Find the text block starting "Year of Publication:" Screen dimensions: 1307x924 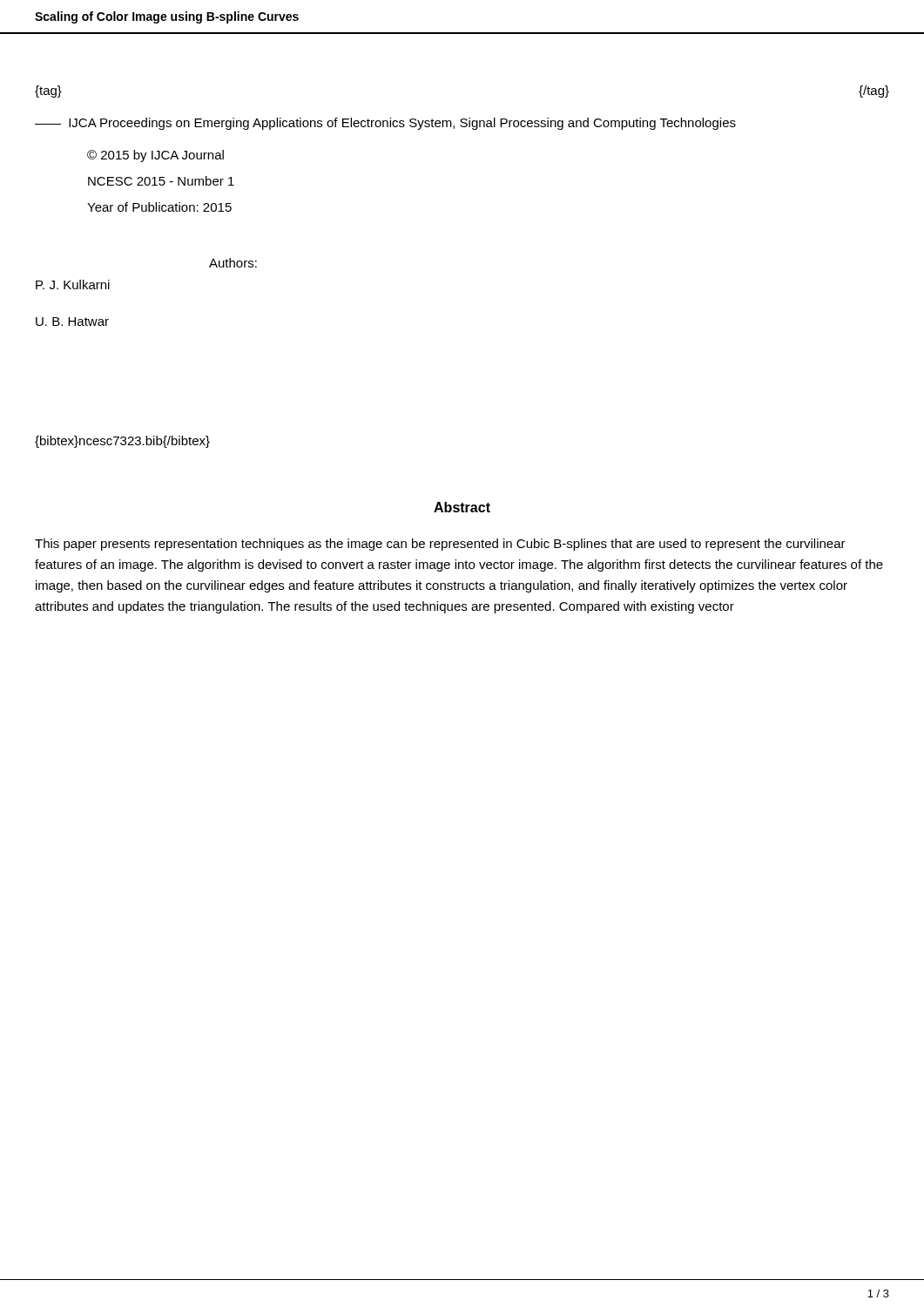pyautogui.click(x=159, y=207)
